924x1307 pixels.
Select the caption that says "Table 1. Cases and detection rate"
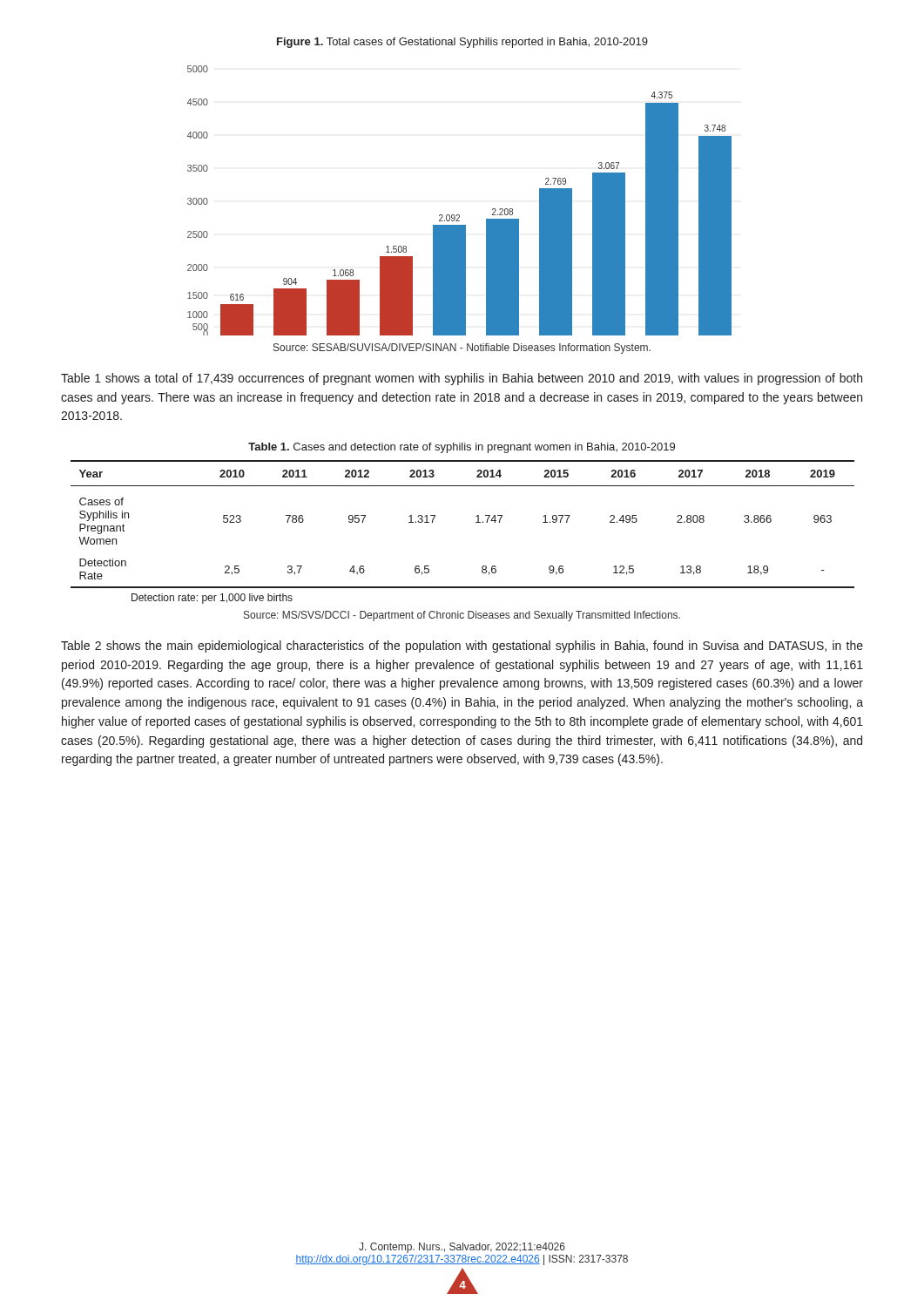click(x=462, y=447)
